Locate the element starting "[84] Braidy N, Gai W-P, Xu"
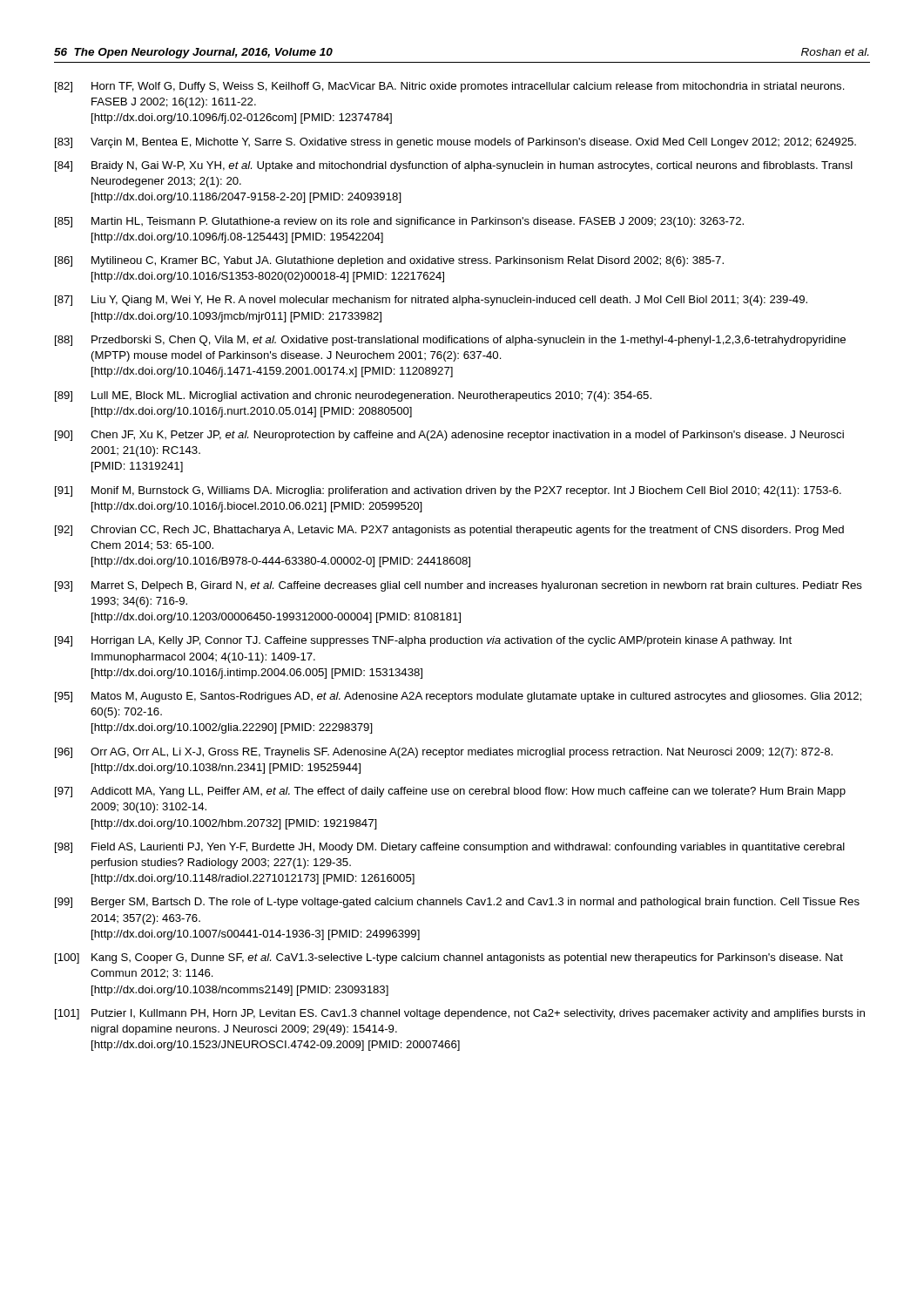Image resolution: width=924 pixels, height=1307 pixels. point(454,166)
